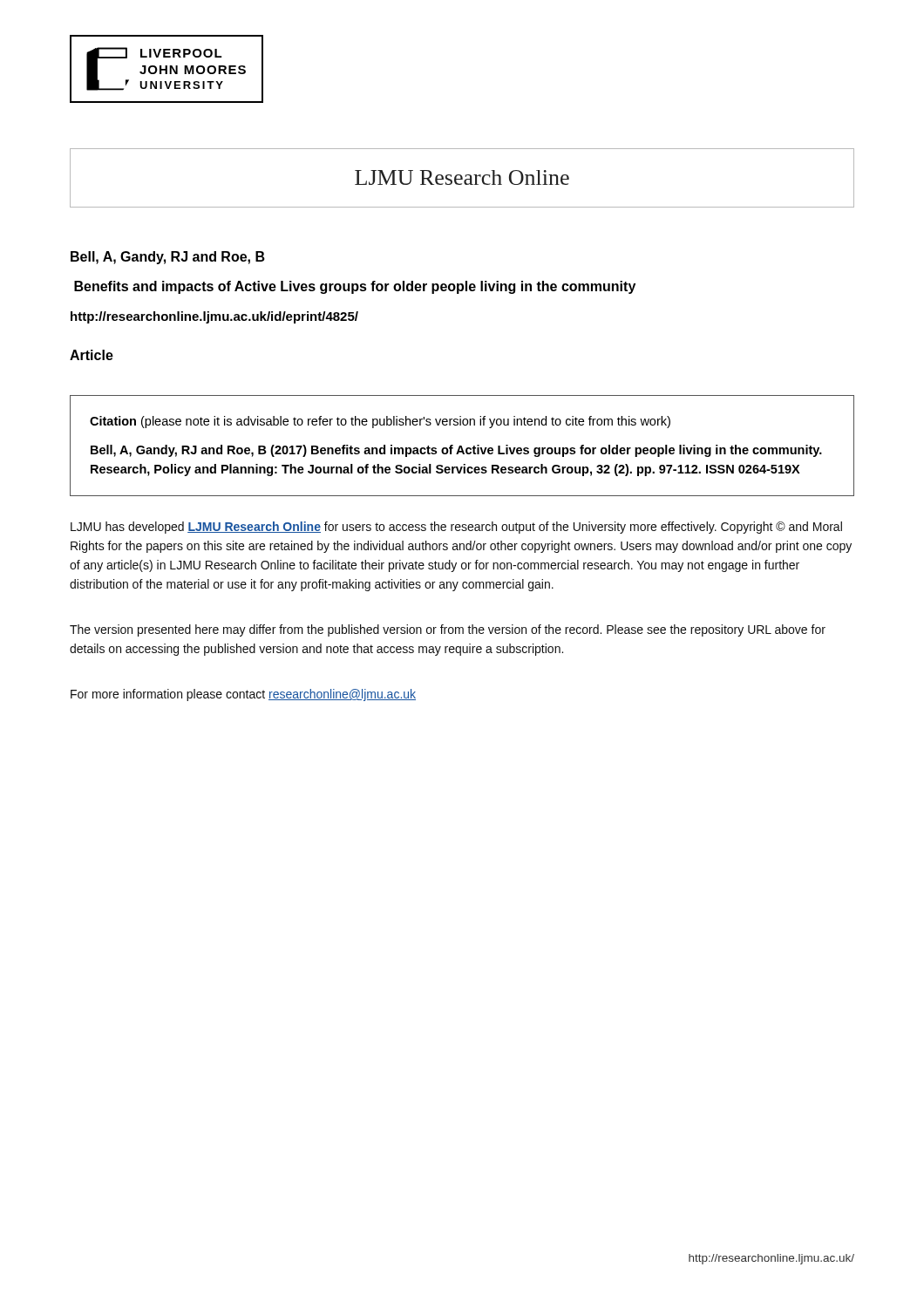Point to the region starting "LJMU has developed LJMU Research Online for"
This screenshot has height=1308, width=924.
pos(461,555)
